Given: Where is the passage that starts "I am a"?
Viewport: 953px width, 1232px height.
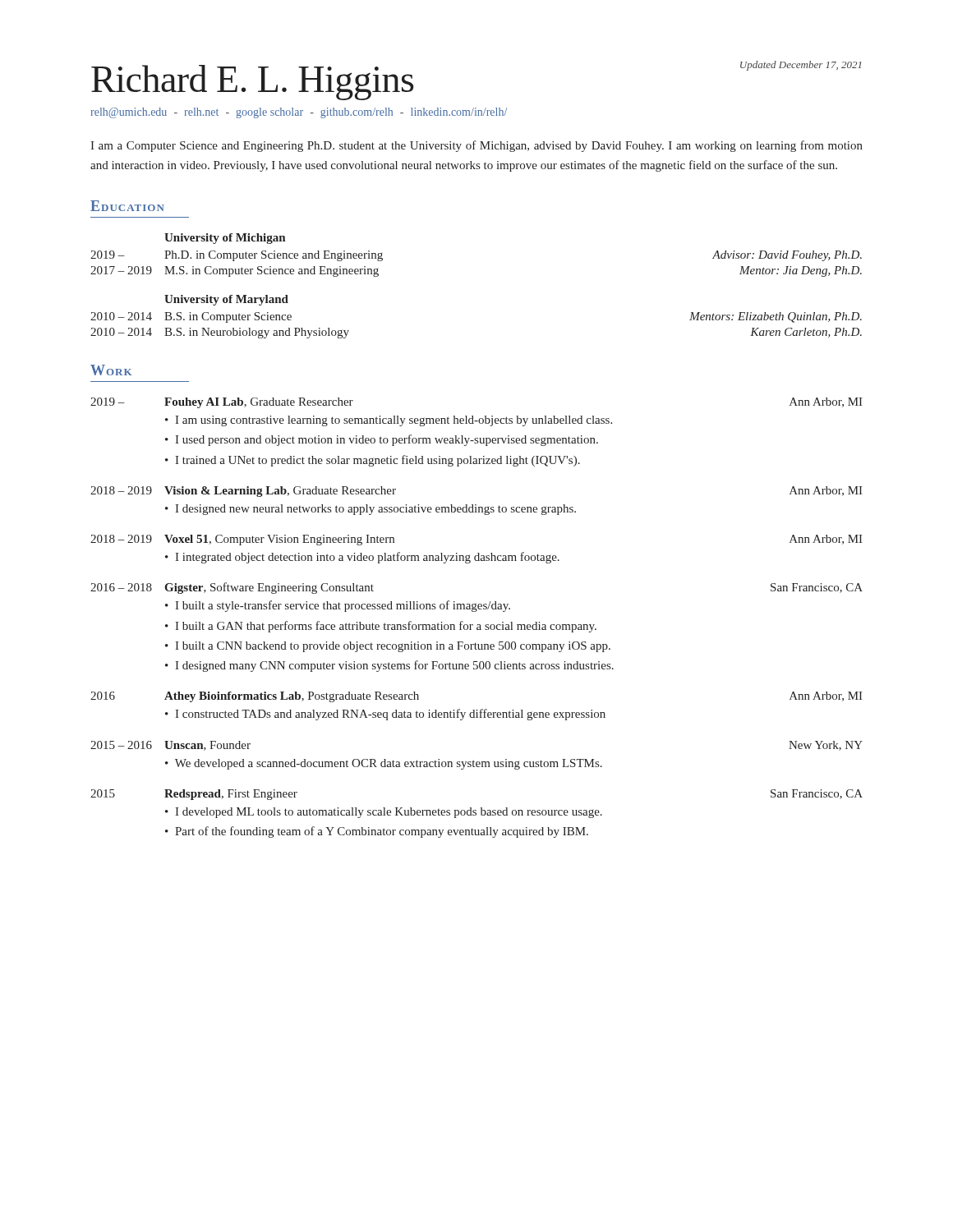Looking at the screenshot, I should coord(476,155).
